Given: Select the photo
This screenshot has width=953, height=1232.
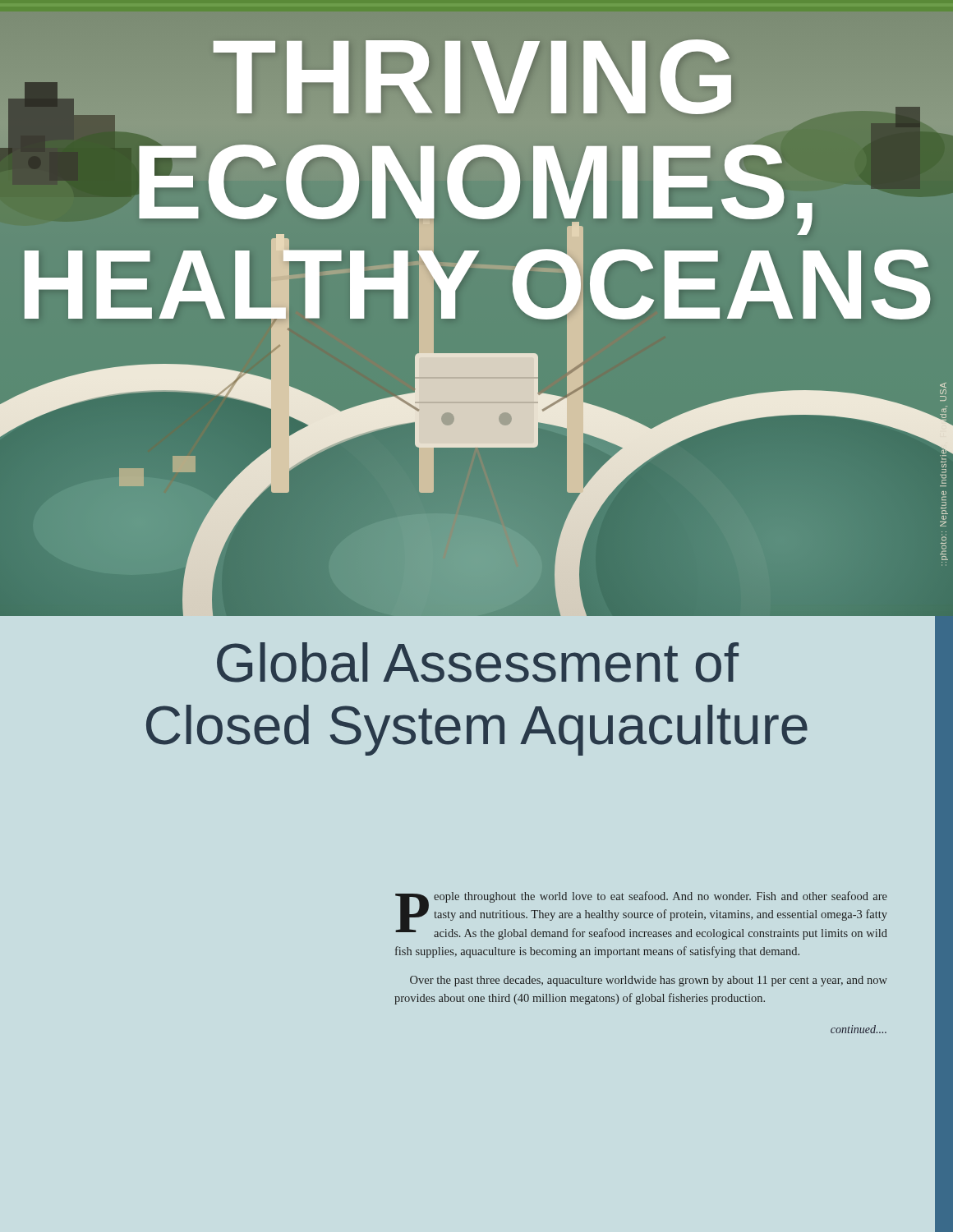Looking at the screenshot, I should [476, 308].
